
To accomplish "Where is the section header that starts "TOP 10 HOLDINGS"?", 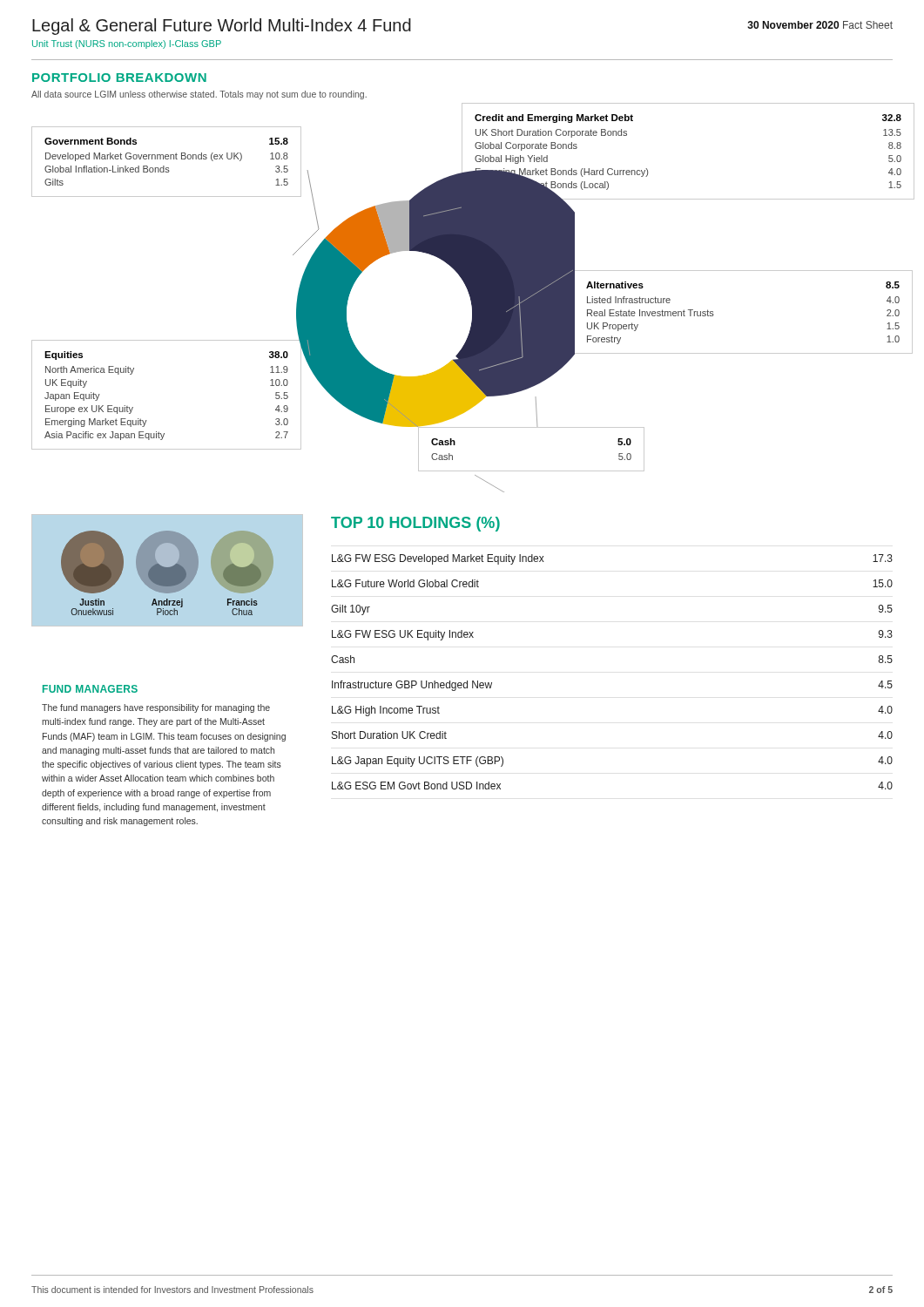I will (416, 523).
